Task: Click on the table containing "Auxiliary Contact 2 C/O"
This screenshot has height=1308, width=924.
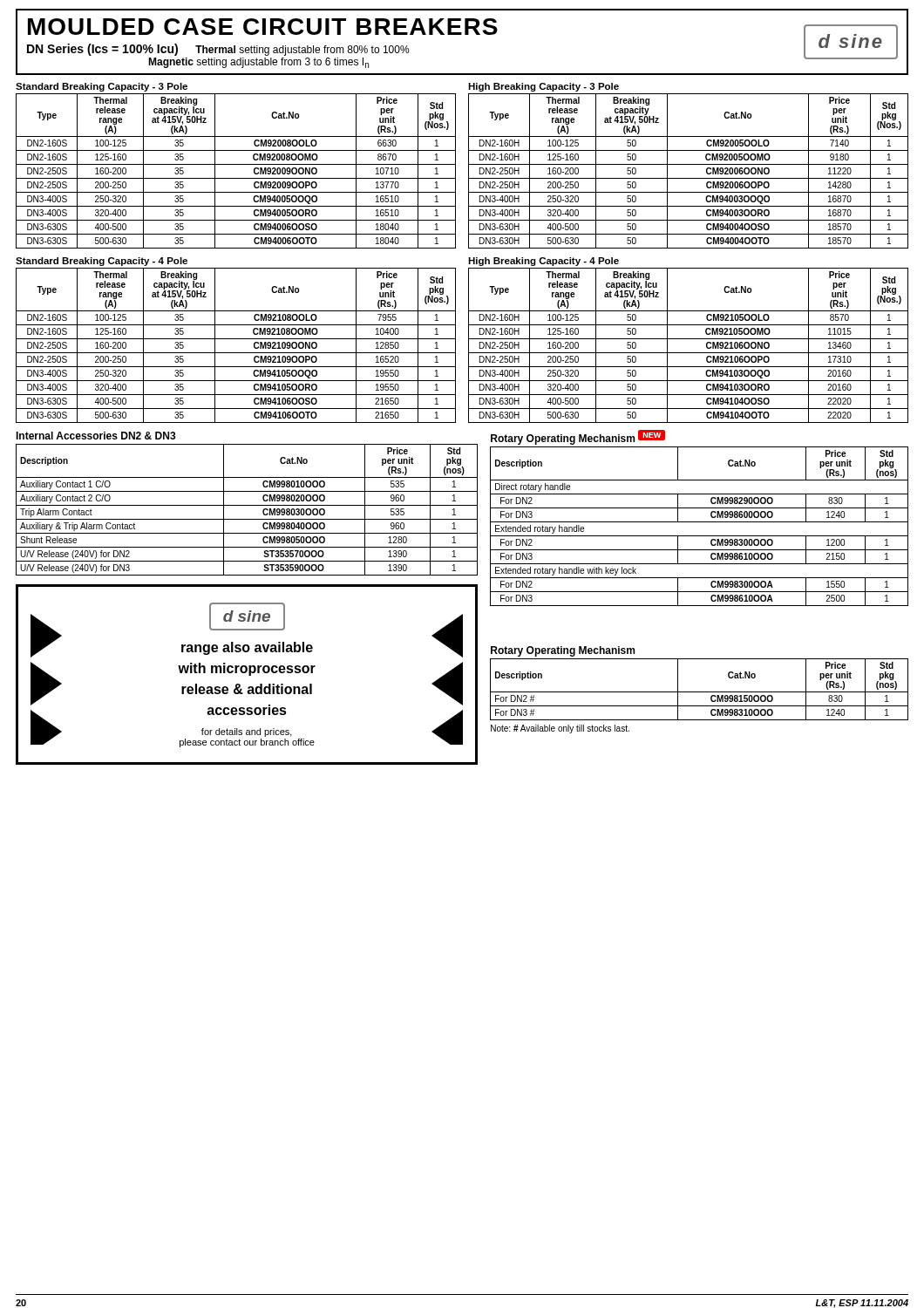Action: pos(247,510)
